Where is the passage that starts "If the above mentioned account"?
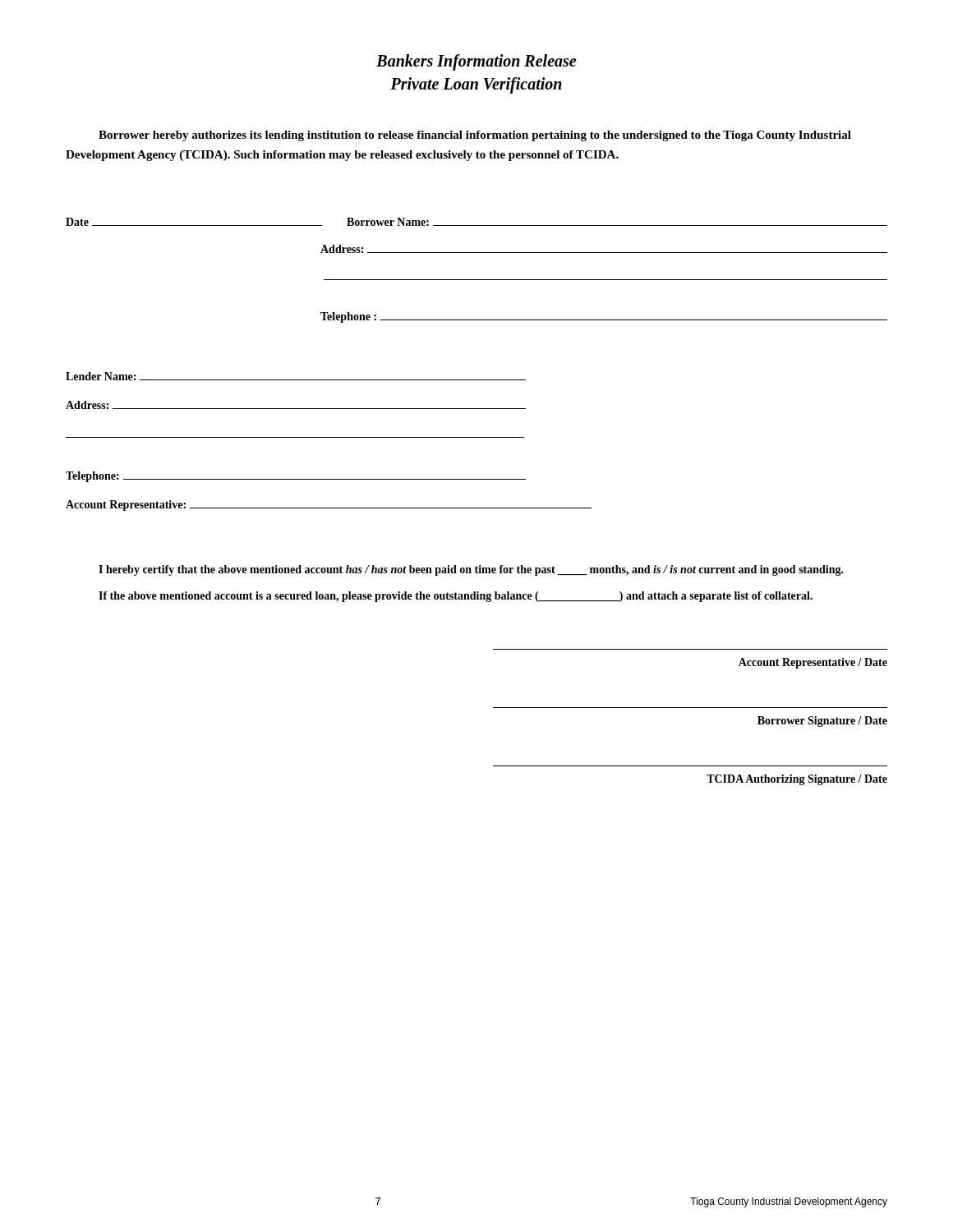953x1232 pixels. tap(456, 596)
